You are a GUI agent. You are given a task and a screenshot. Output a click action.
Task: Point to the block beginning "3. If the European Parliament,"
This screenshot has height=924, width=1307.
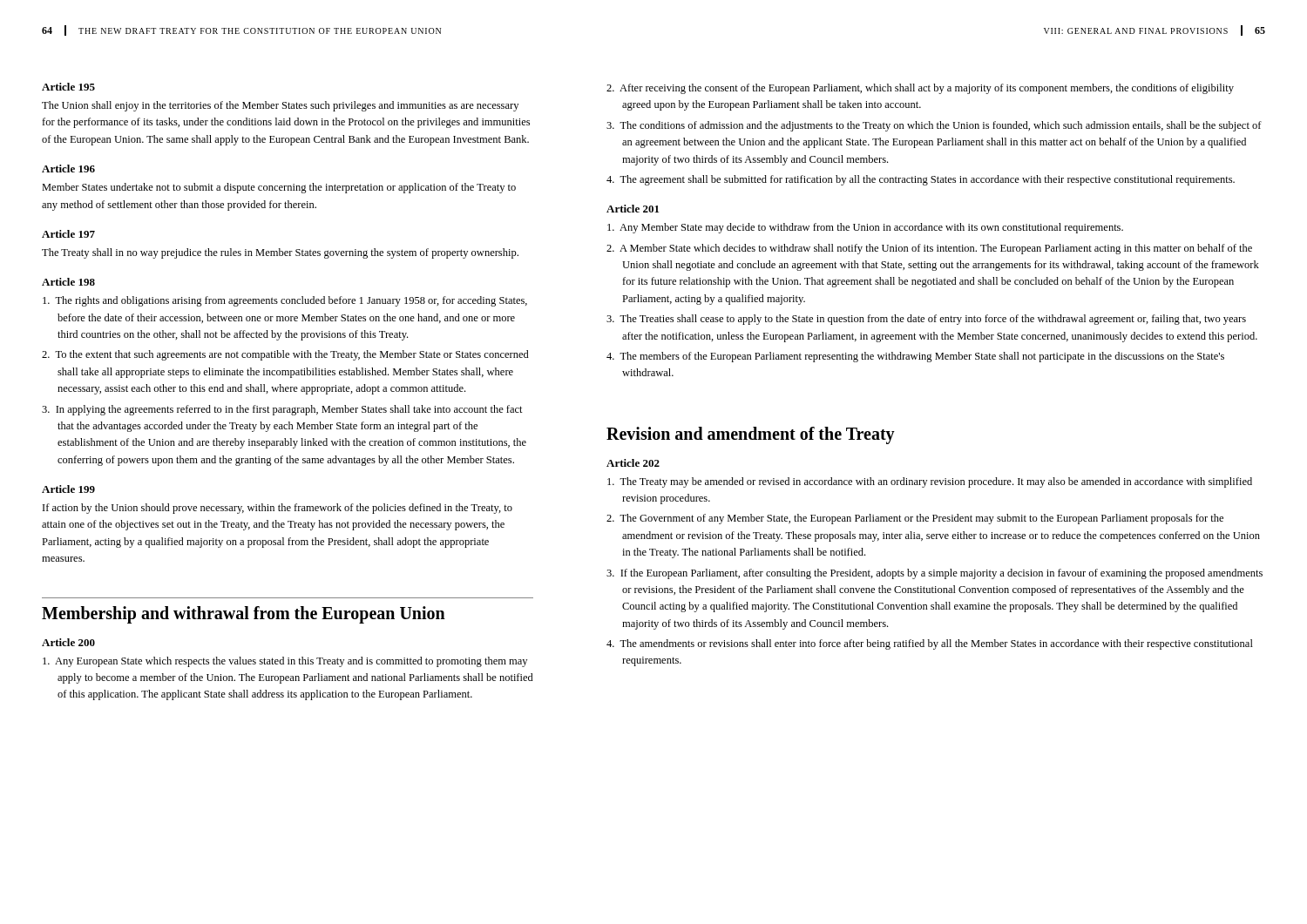click(x=935, y=598)
